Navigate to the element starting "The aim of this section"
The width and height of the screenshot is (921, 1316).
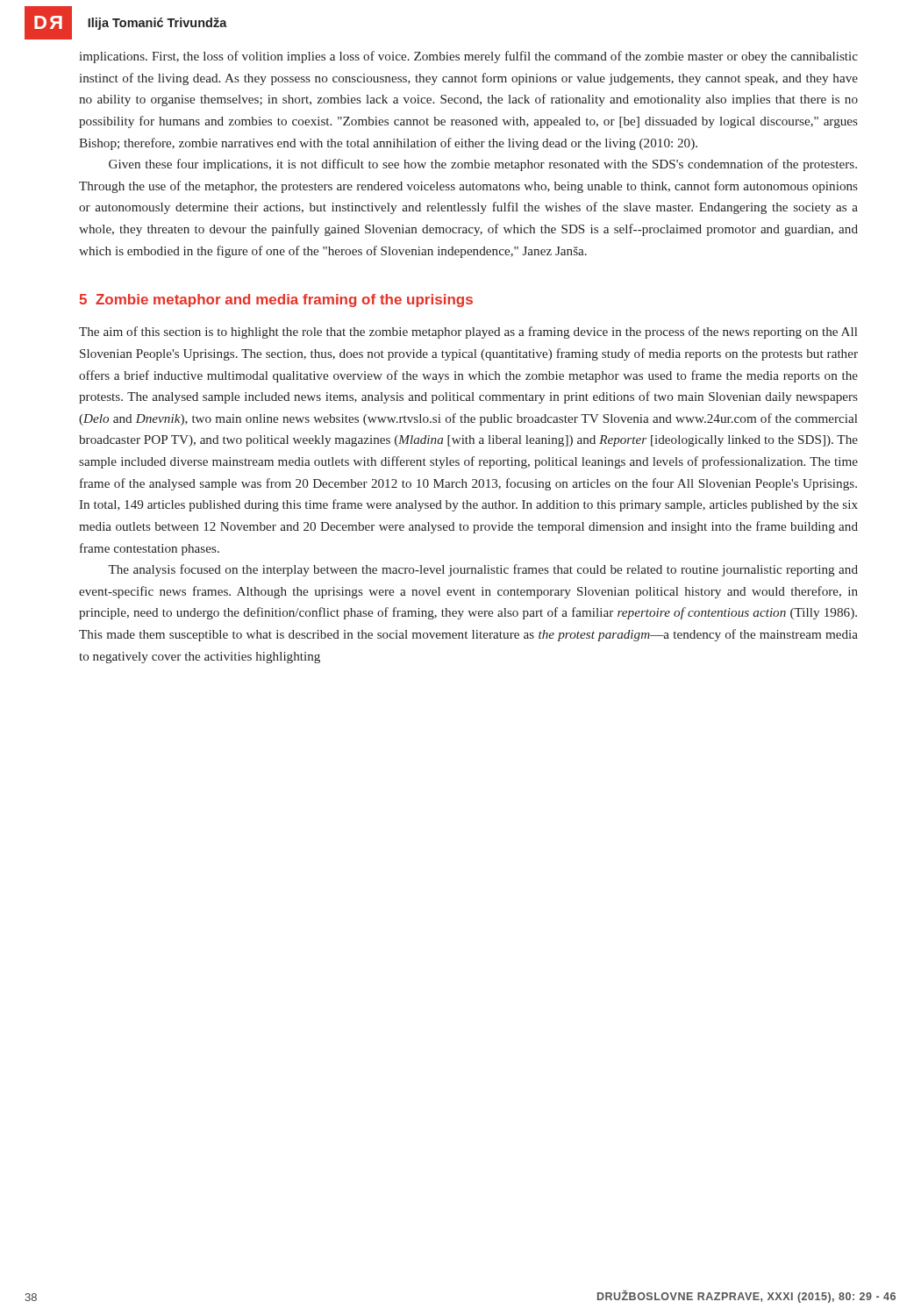[468, 494]
